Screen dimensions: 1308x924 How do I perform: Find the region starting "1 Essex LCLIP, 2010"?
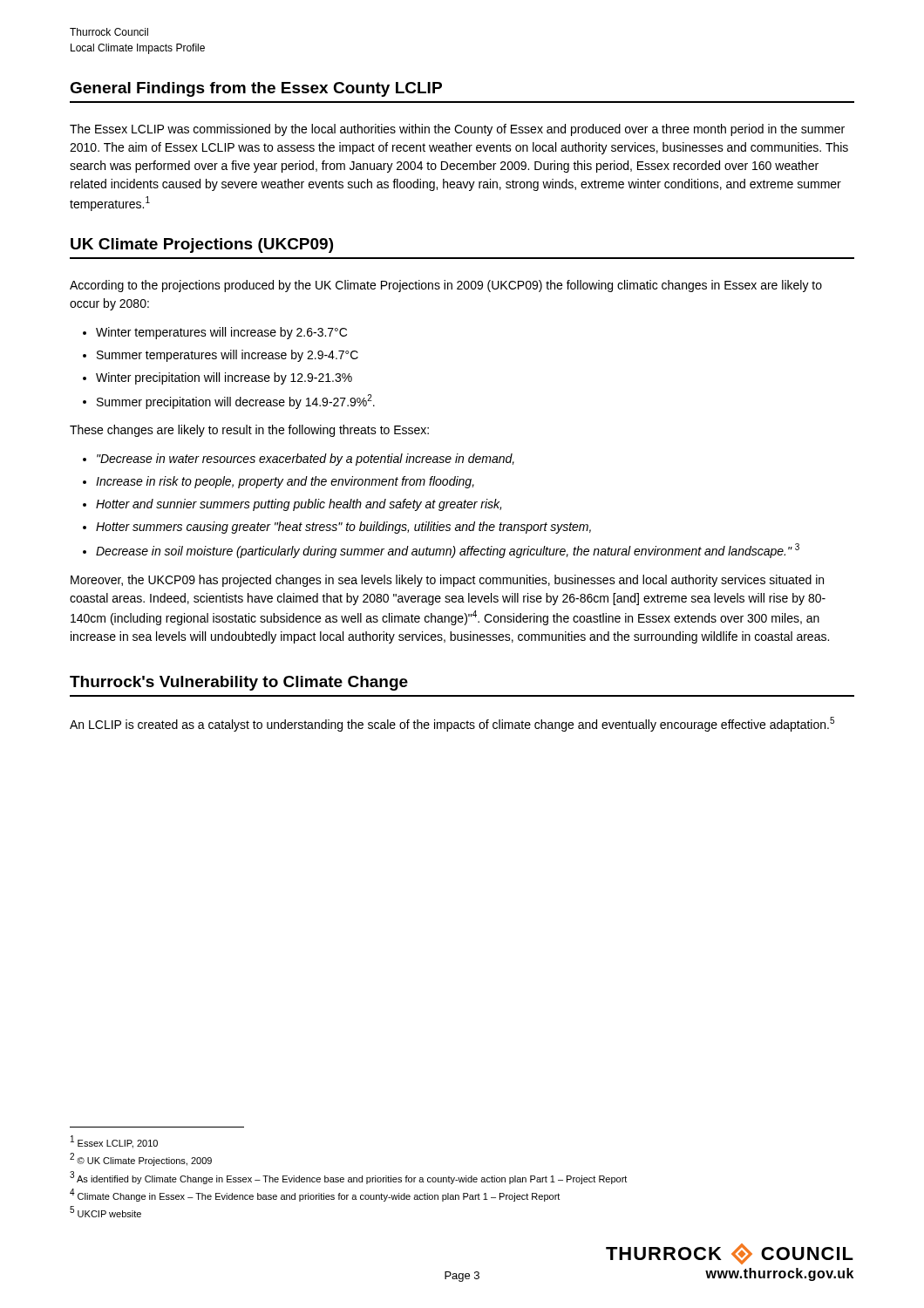(x=462, y=1174)
